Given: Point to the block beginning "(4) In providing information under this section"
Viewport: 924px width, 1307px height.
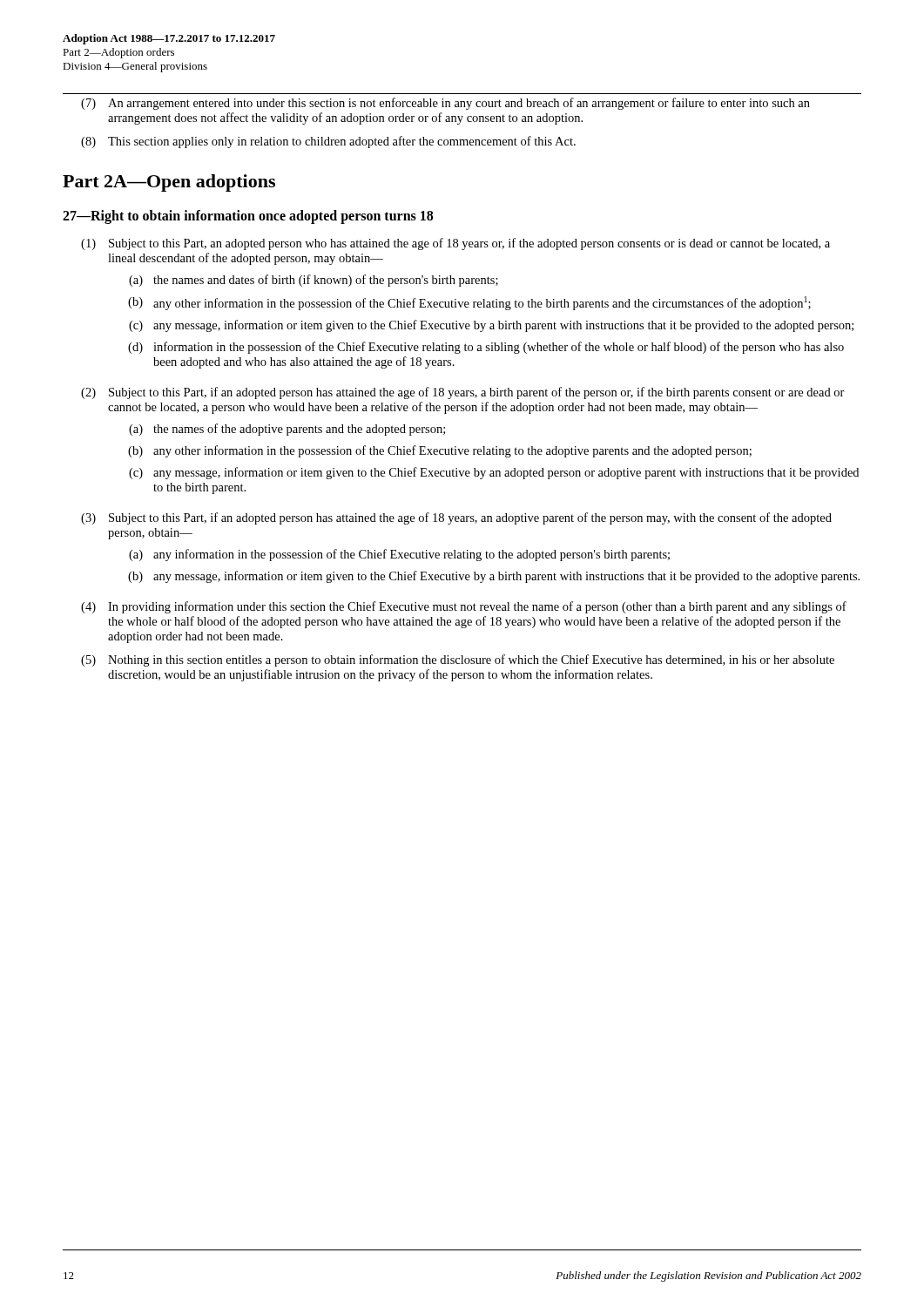Looking at the screenshot, I should pyautogui.click(x=462, y=622).
